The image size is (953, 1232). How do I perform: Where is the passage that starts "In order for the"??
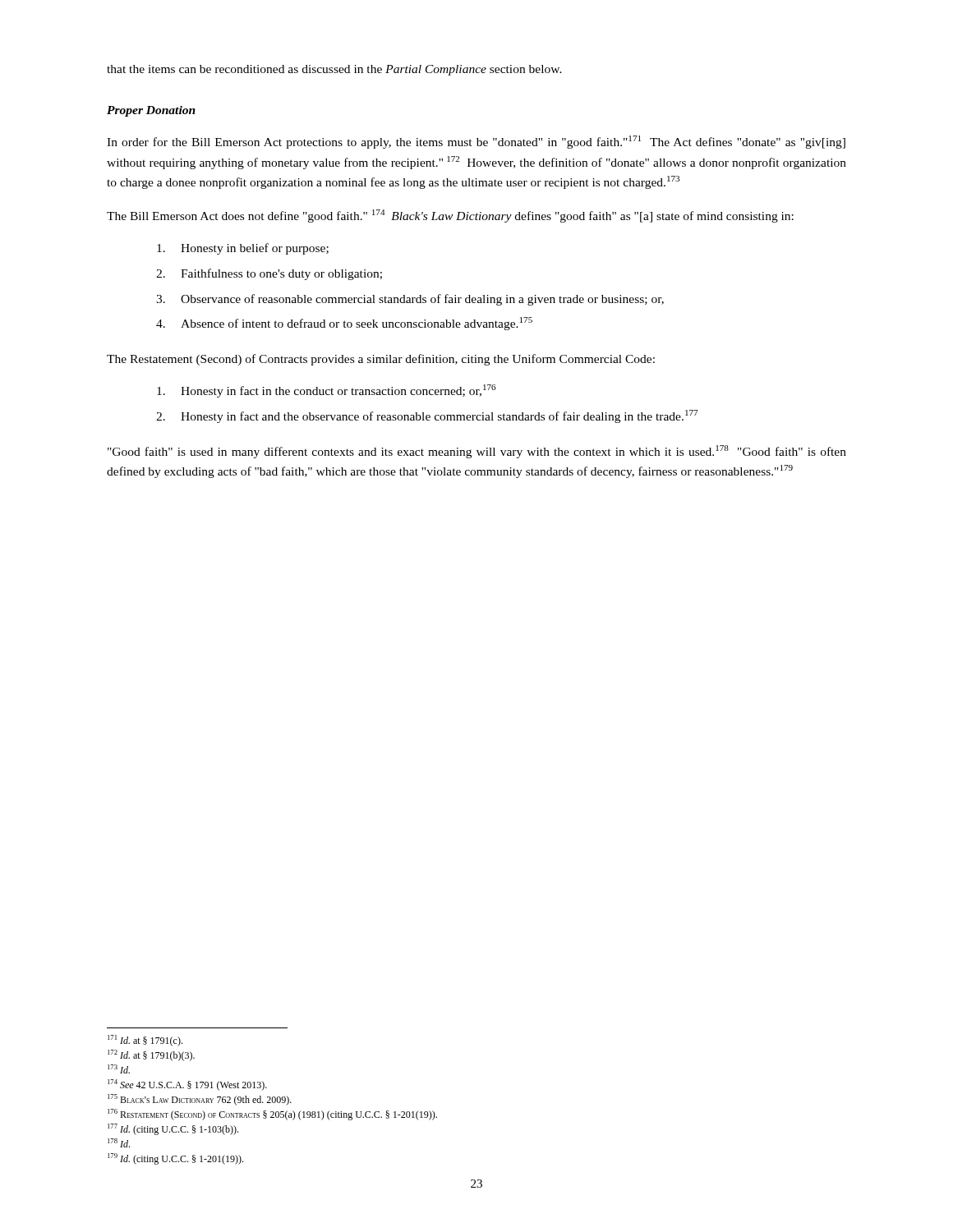point(476,161)
